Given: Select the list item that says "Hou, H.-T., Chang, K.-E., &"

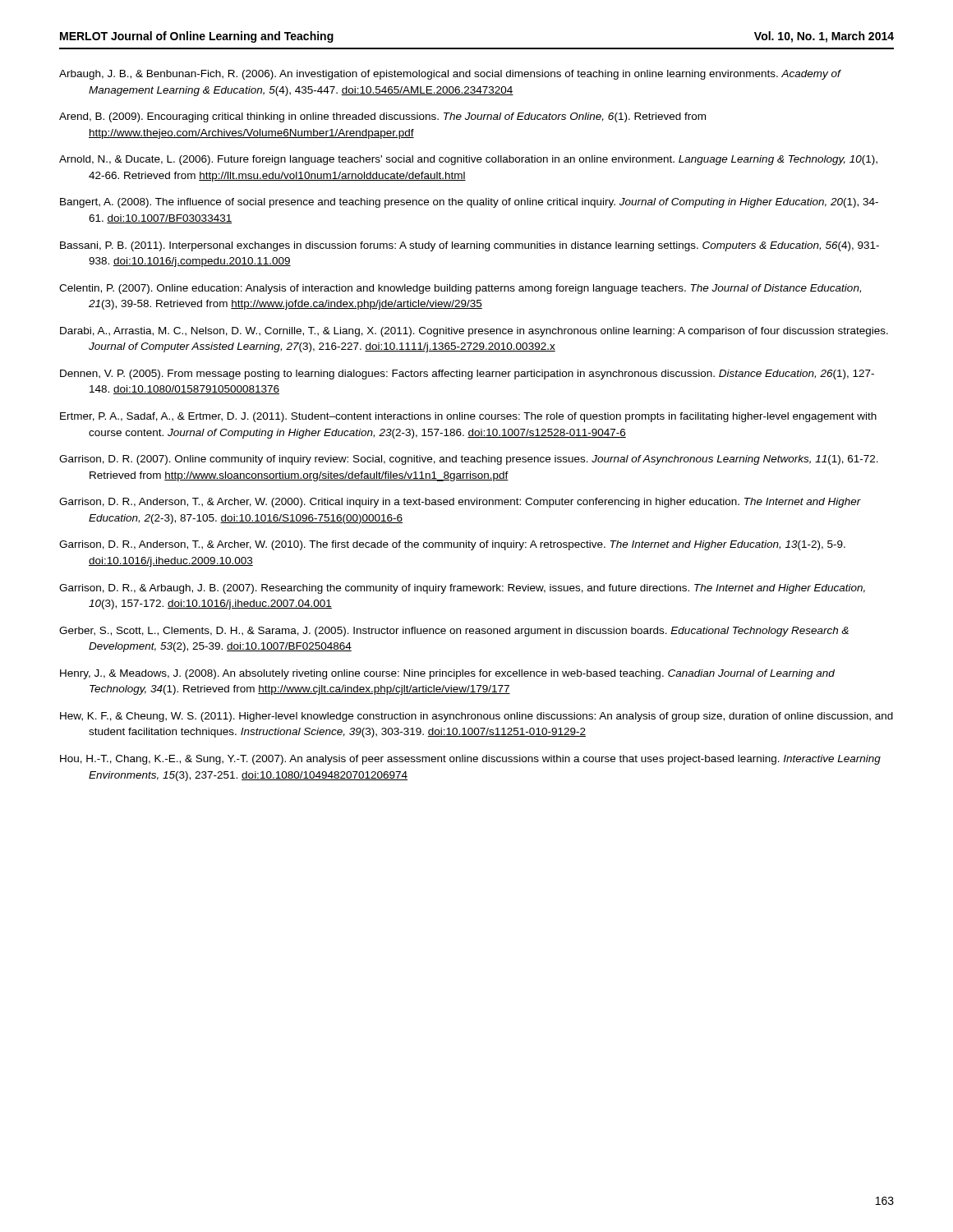Looking at the screenshot, I should [470, 767].
